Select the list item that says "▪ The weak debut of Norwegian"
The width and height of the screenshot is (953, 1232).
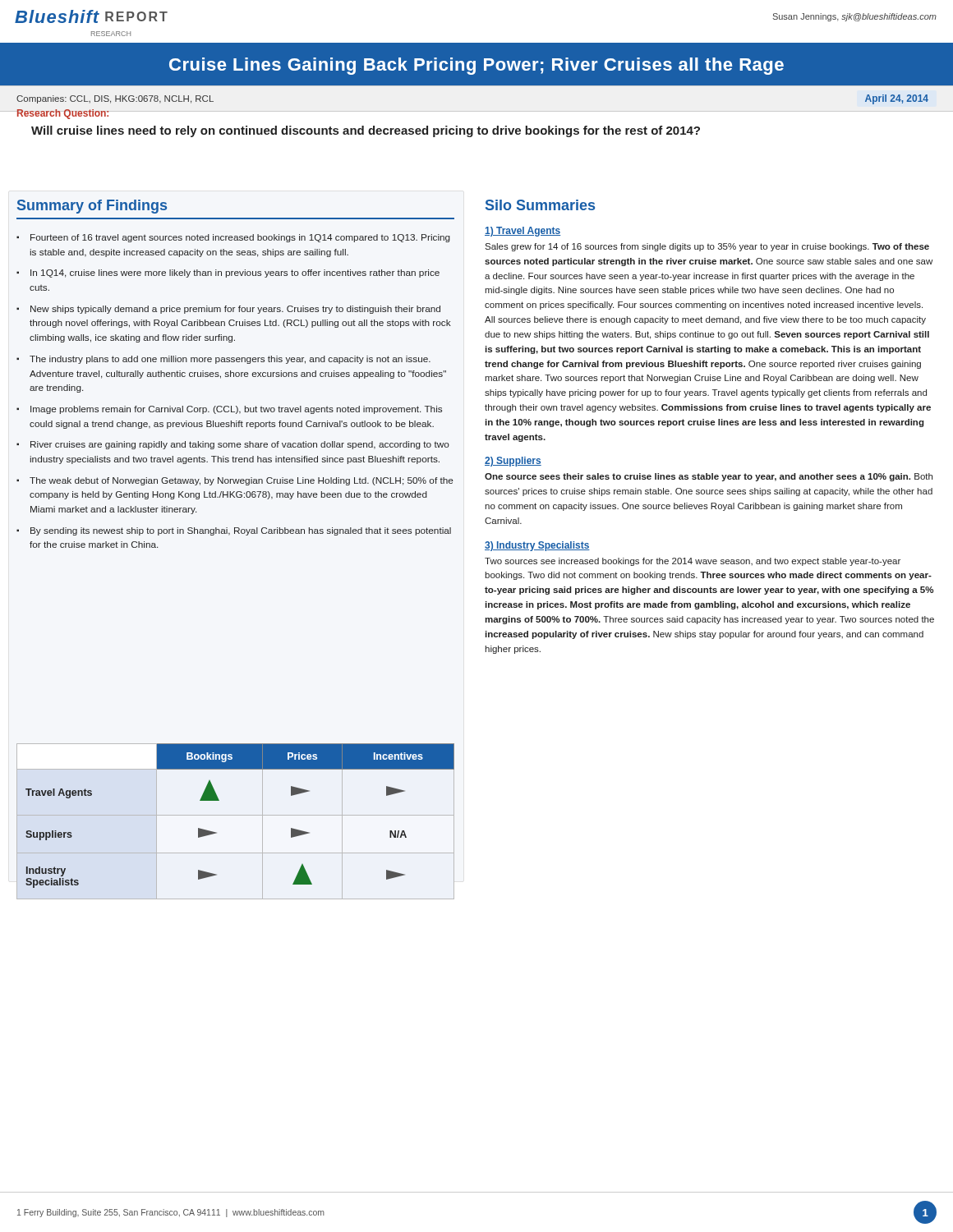pos(235,494)
